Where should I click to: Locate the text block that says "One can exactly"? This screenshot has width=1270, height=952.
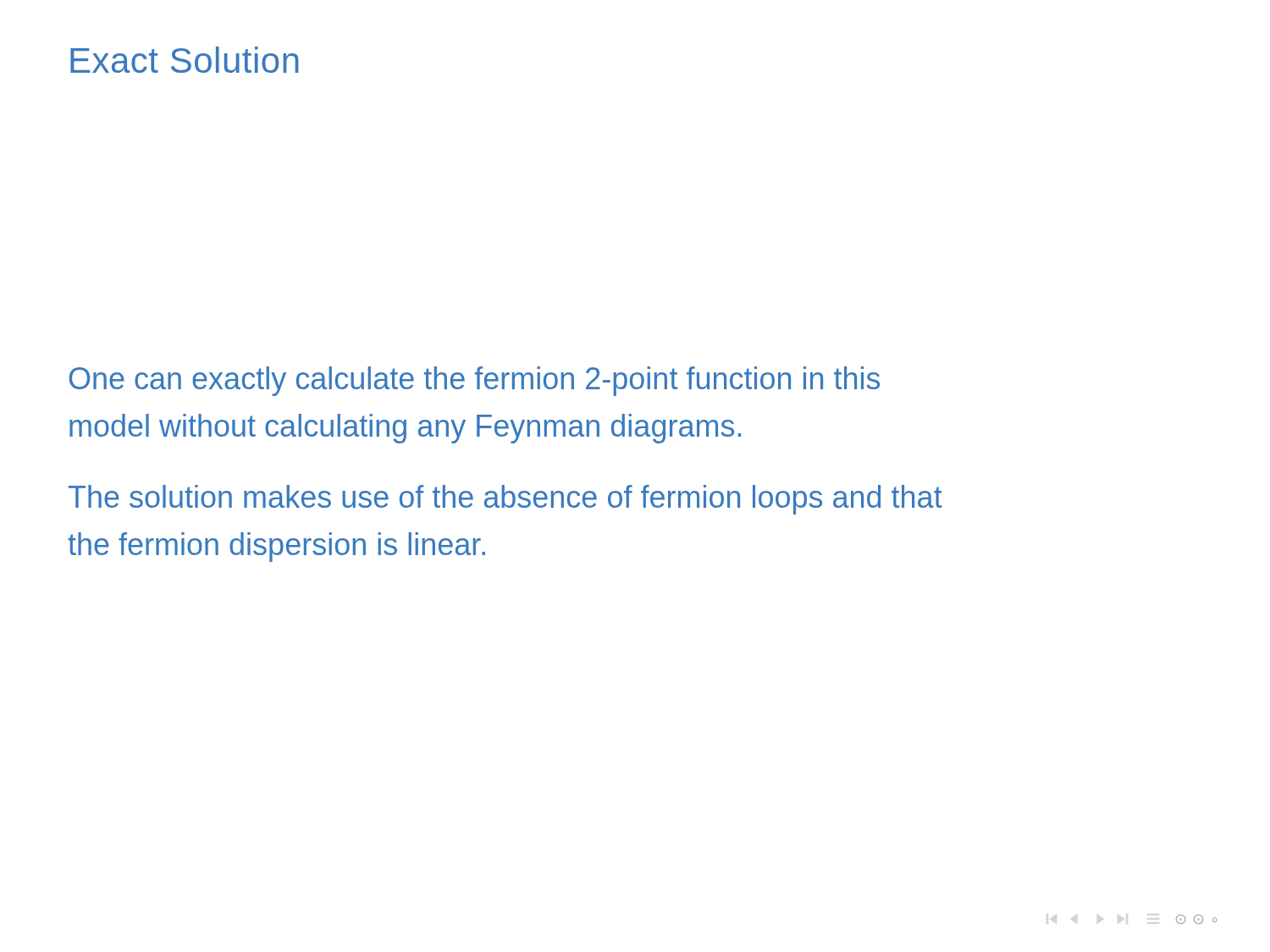474,402
